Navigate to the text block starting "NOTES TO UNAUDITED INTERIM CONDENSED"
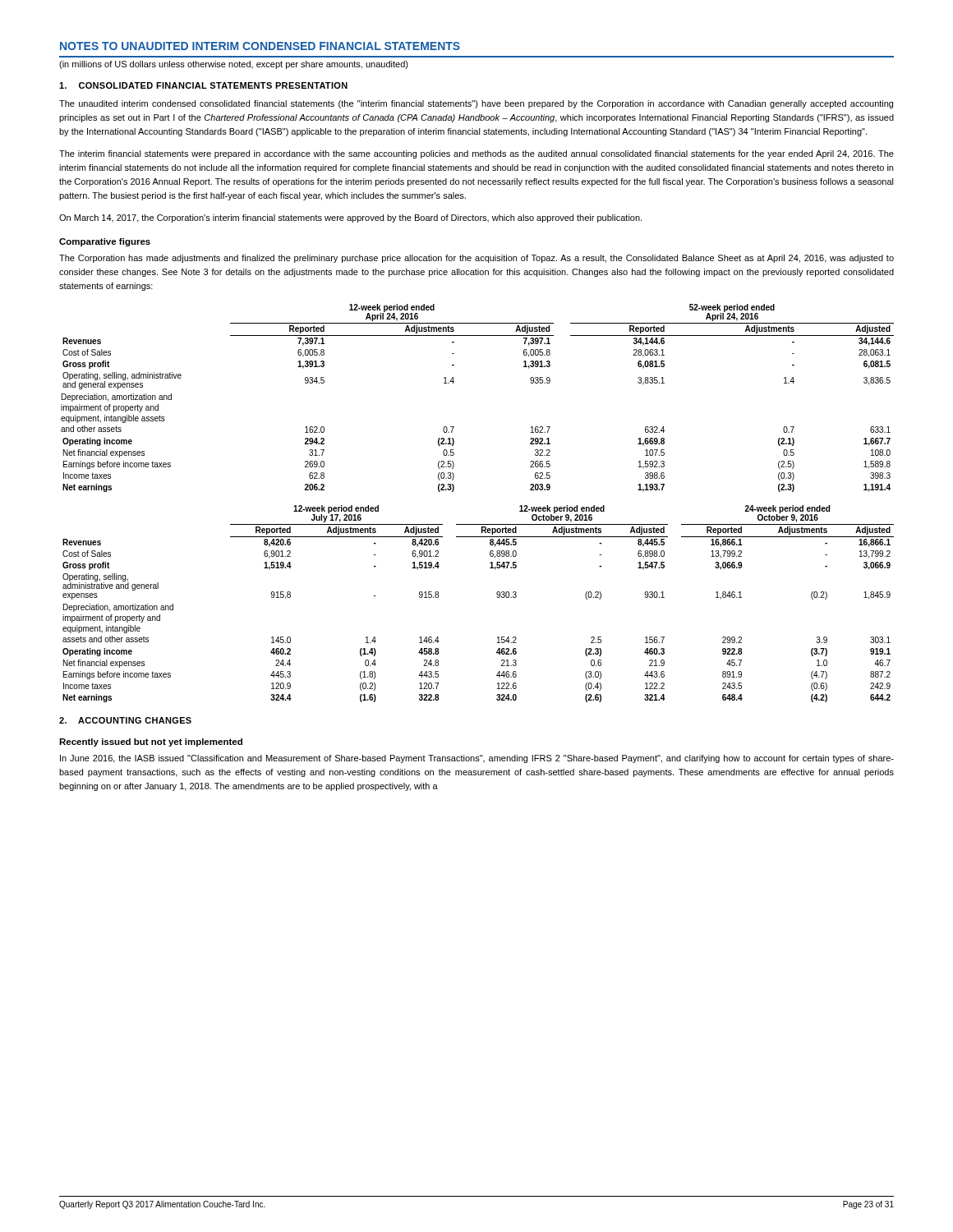The width and height of the screenshot is (953, 1232). tap(476, 48)
